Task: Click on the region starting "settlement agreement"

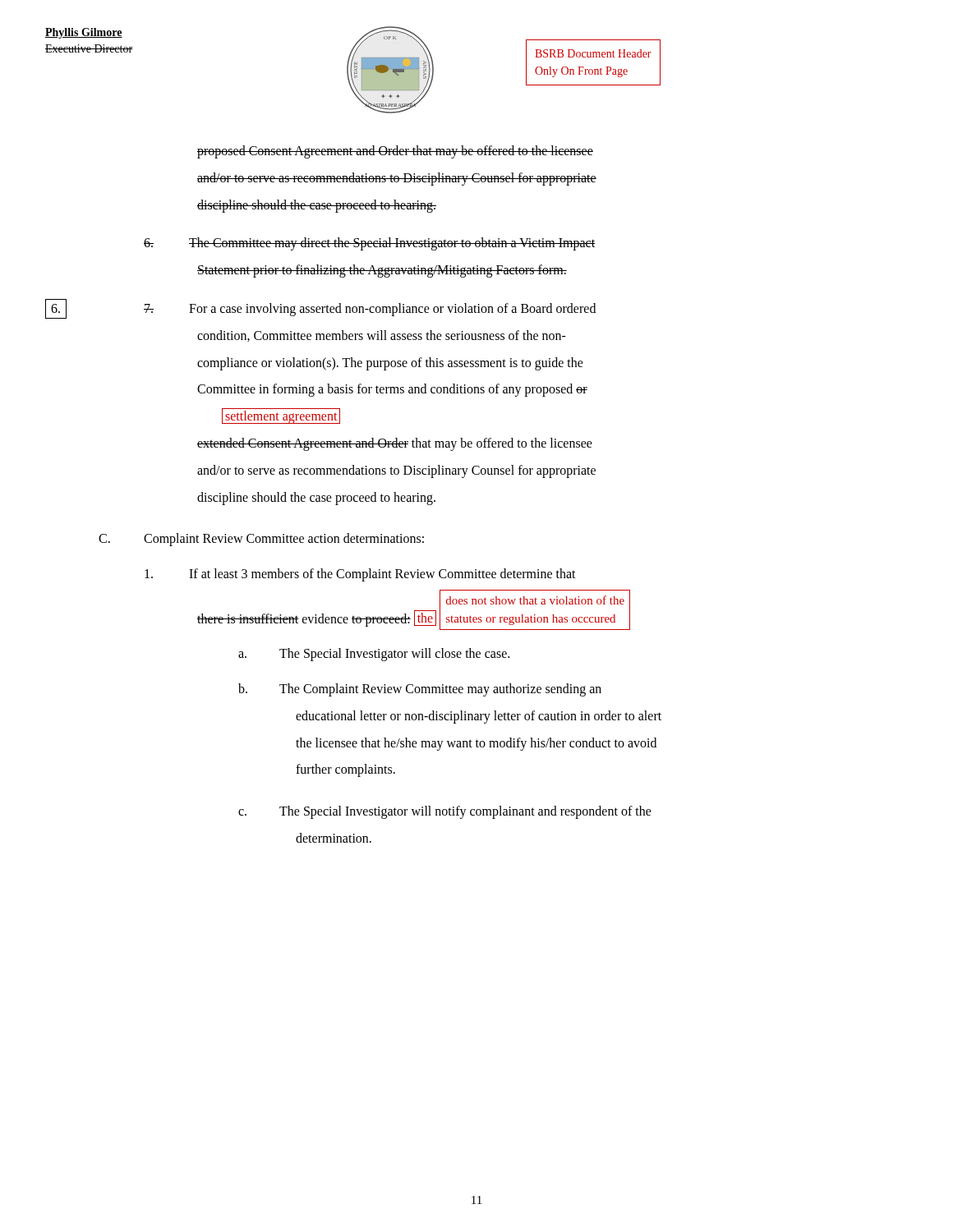Action: [281, 416]
